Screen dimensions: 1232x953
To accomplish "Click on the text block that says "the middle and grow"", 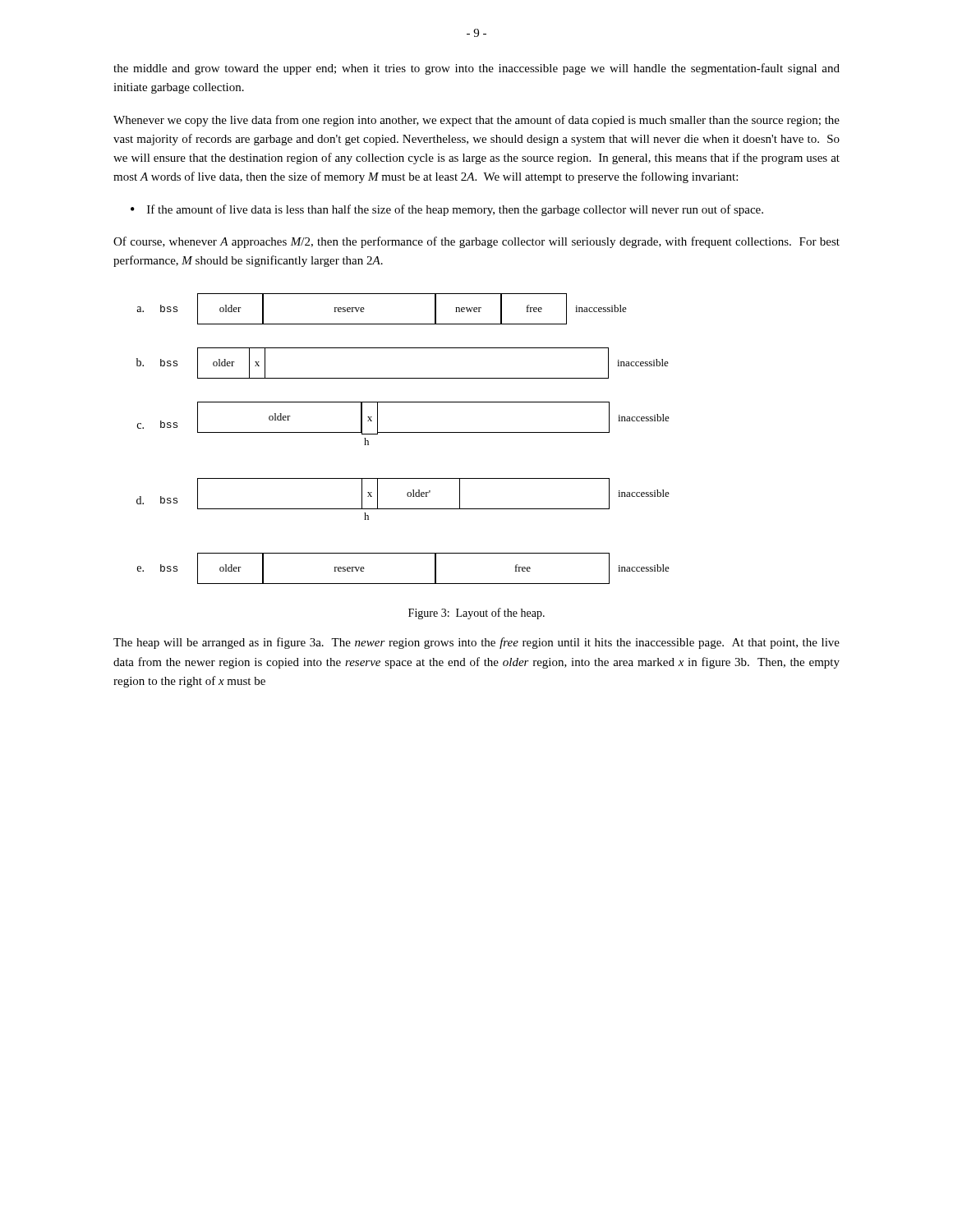I will (x=476, y=78).
